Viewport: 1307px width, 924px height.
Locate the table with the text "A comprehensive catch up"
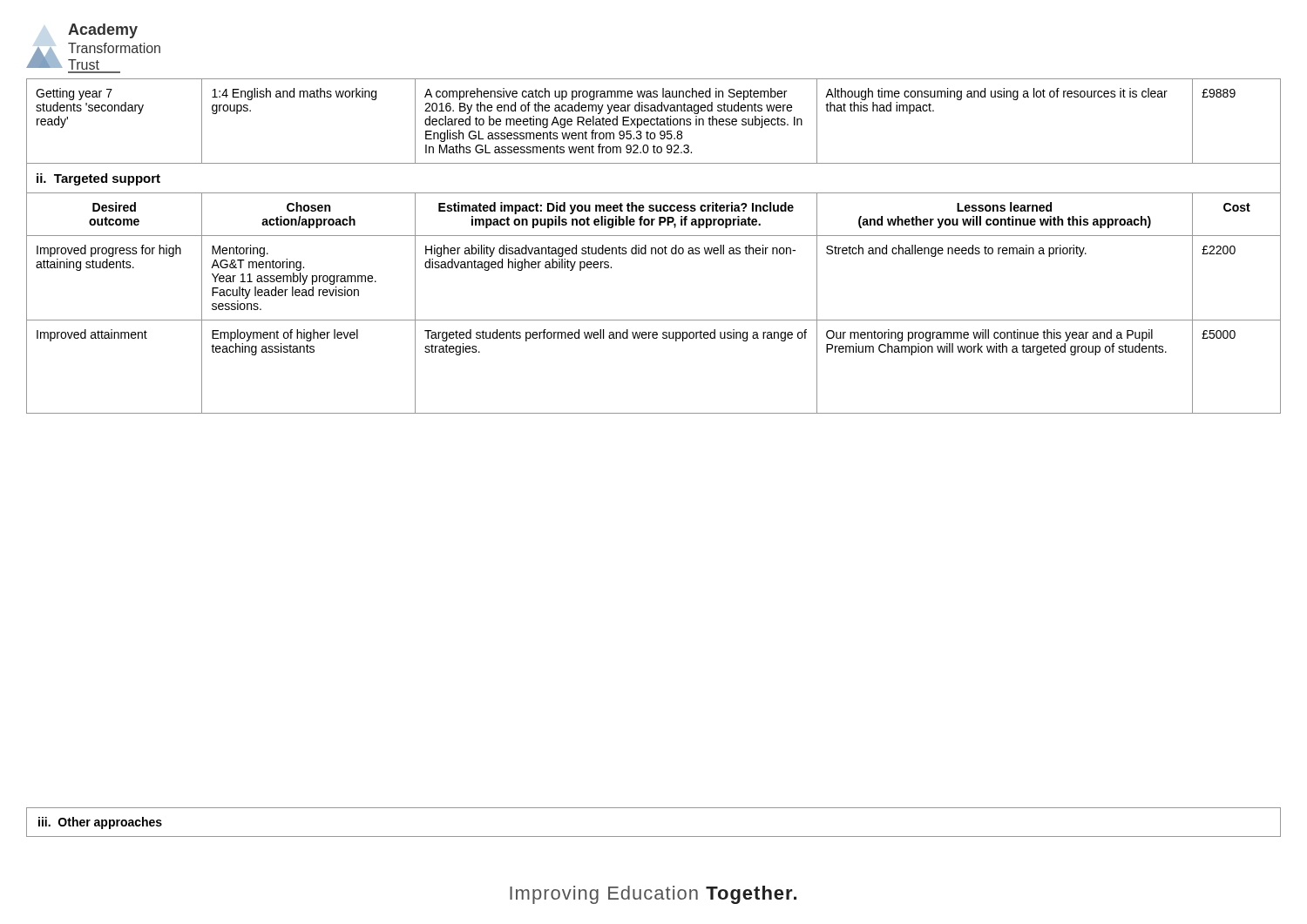(x=654, y=246)
